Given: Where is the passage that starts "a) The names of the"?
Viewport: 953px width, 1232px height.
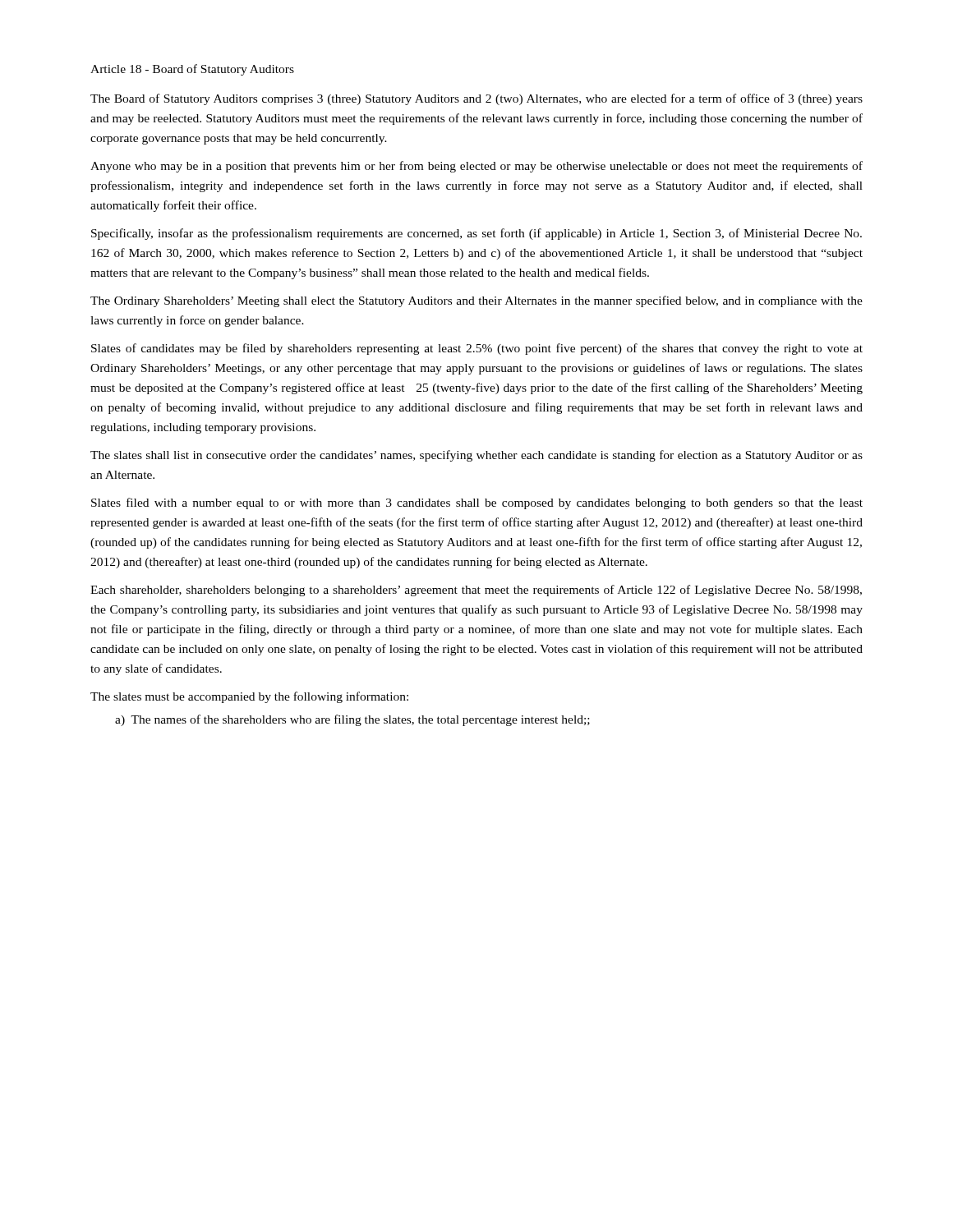Looking at the screenshot, I should click(353, 719).
